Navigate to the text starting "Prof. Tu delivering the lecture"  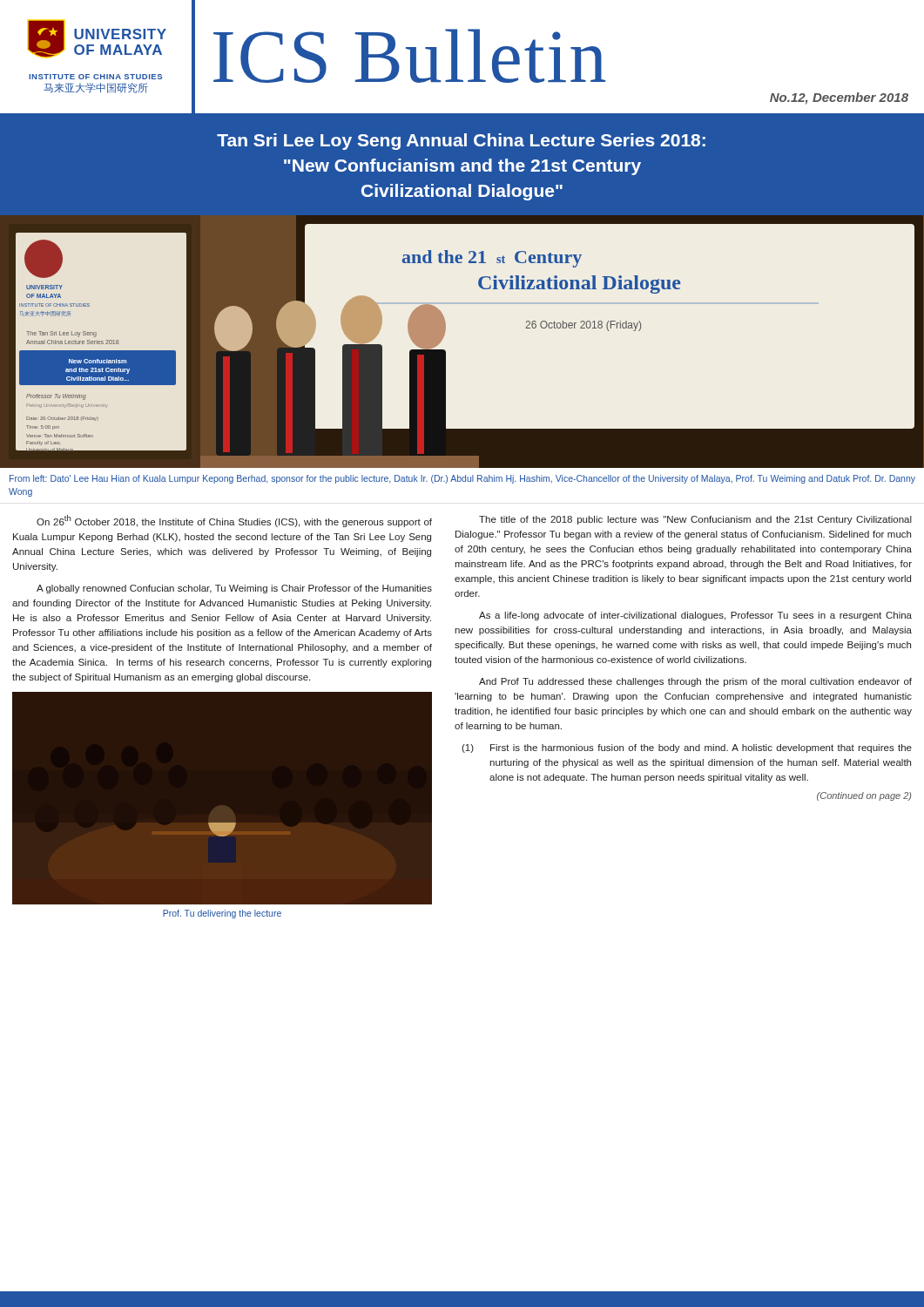click(222, 913)
